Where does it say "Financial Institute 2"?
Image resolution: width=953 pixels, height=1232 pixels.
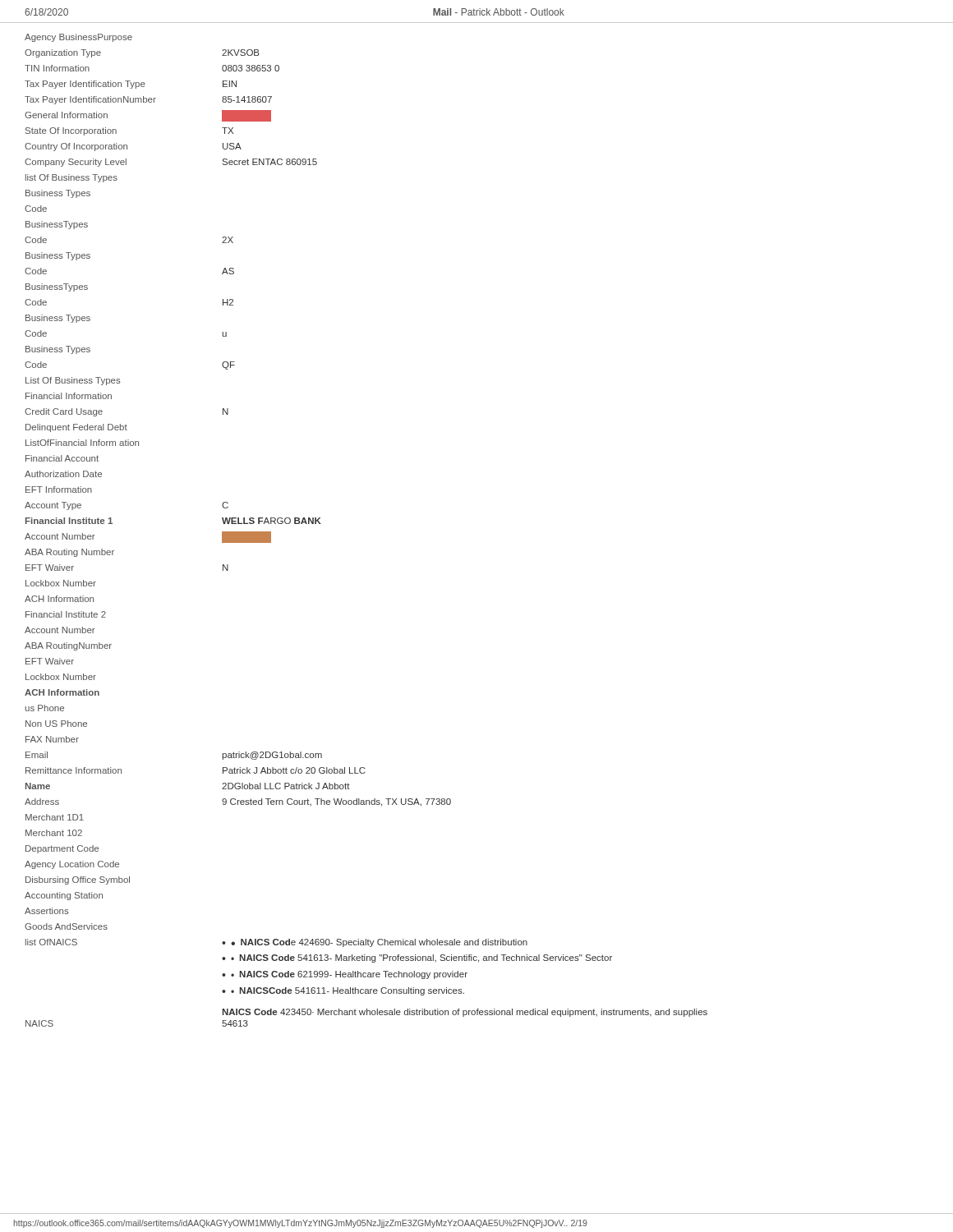pos(66,614)
